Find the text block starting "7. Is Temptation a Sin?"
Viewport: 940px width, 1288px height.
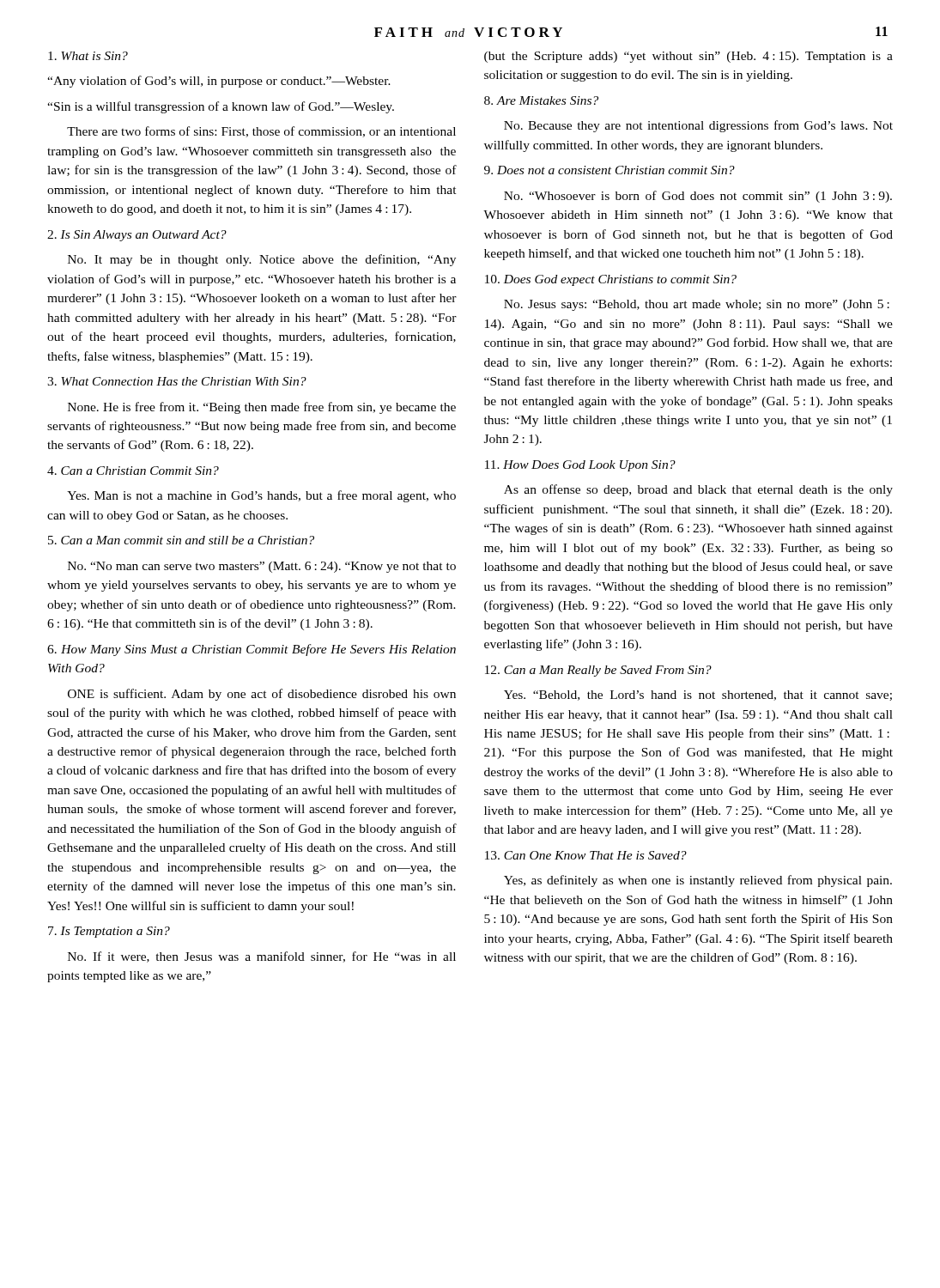click(109, 931)
